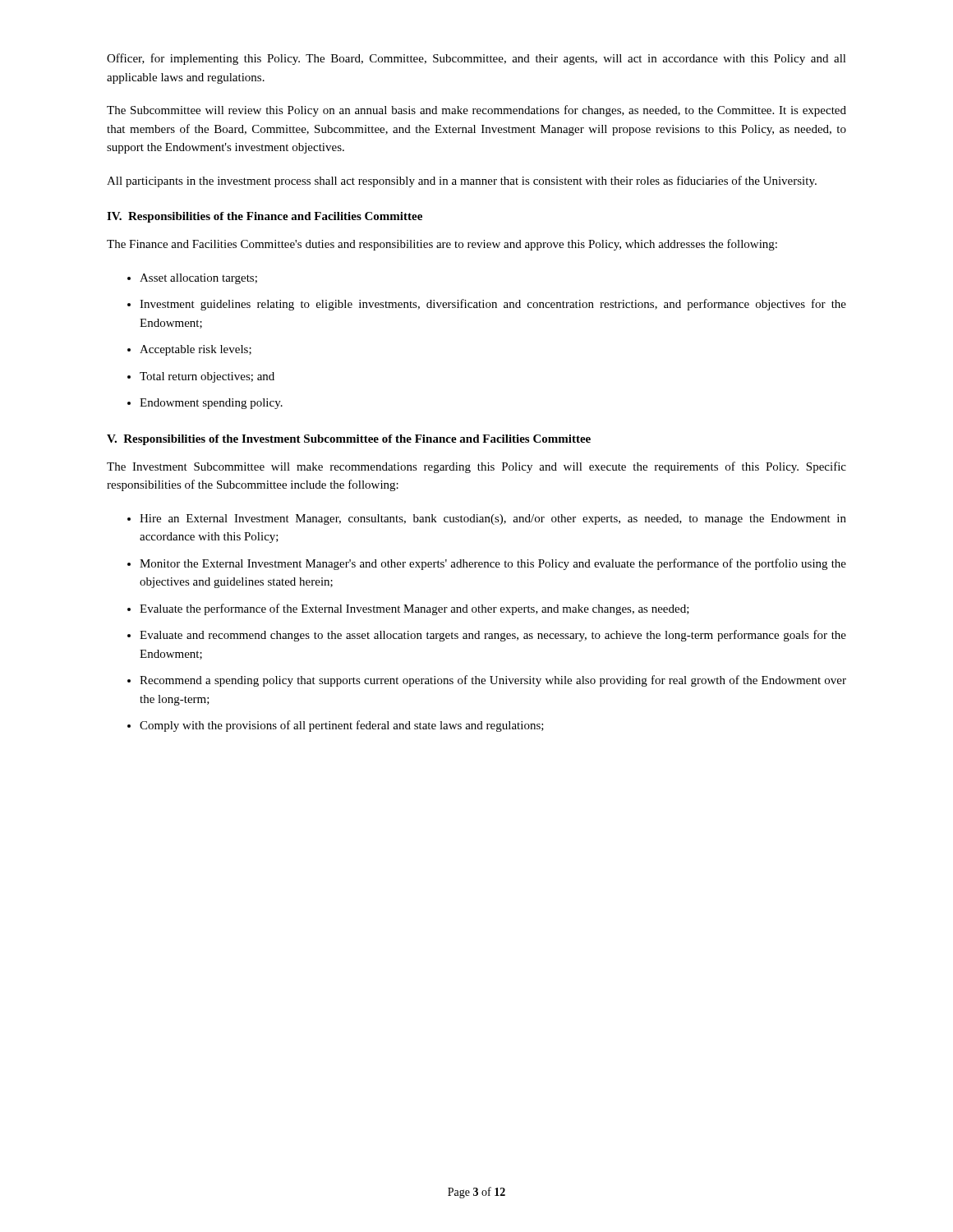The height and width of the screenshot is (1232, 953).
Task: Select the text starting "Acceptable risk levels;"
Action: click(196, 349)
